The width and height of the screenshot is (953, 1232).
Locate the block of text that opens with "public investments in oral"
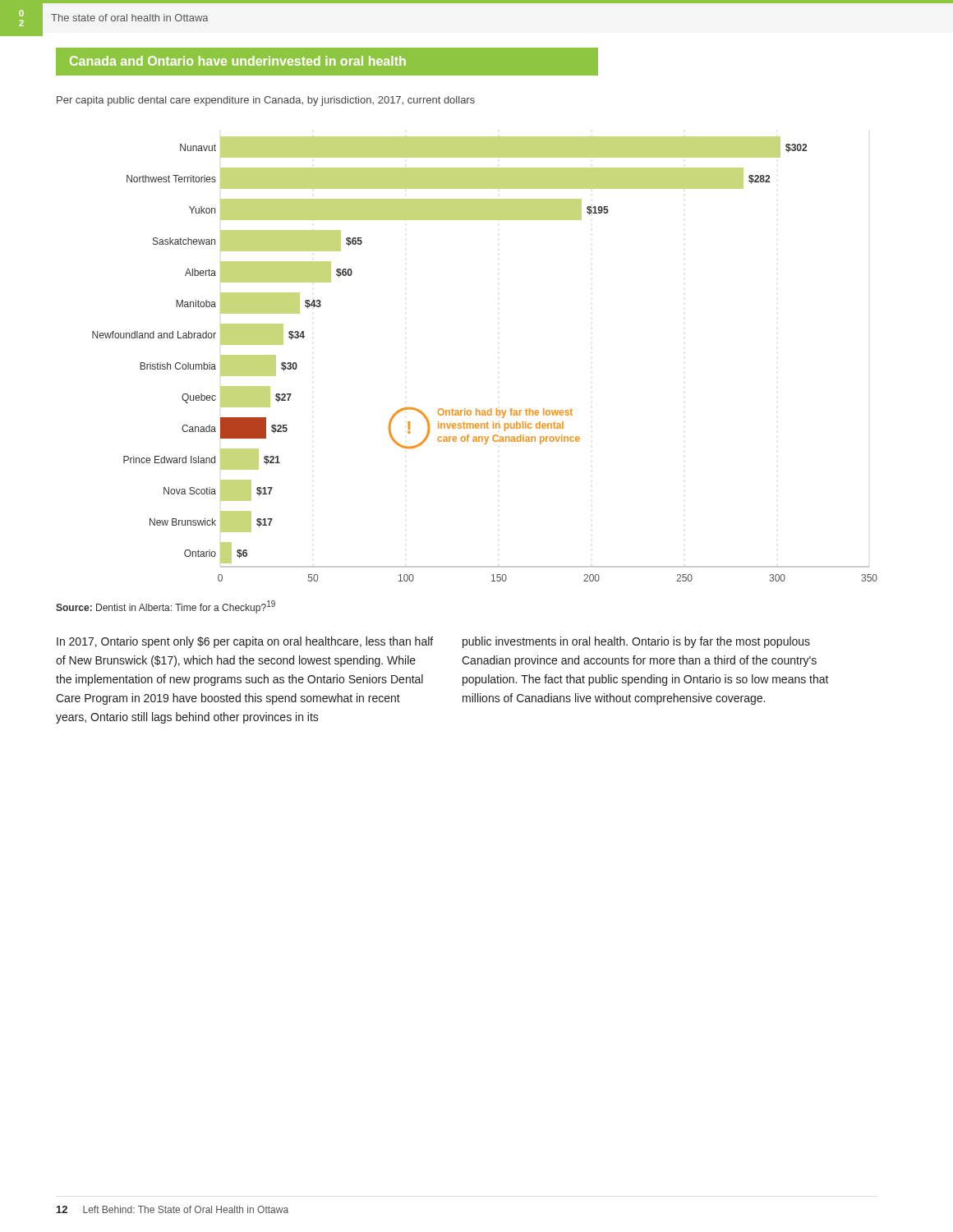(x=645, y=670)
